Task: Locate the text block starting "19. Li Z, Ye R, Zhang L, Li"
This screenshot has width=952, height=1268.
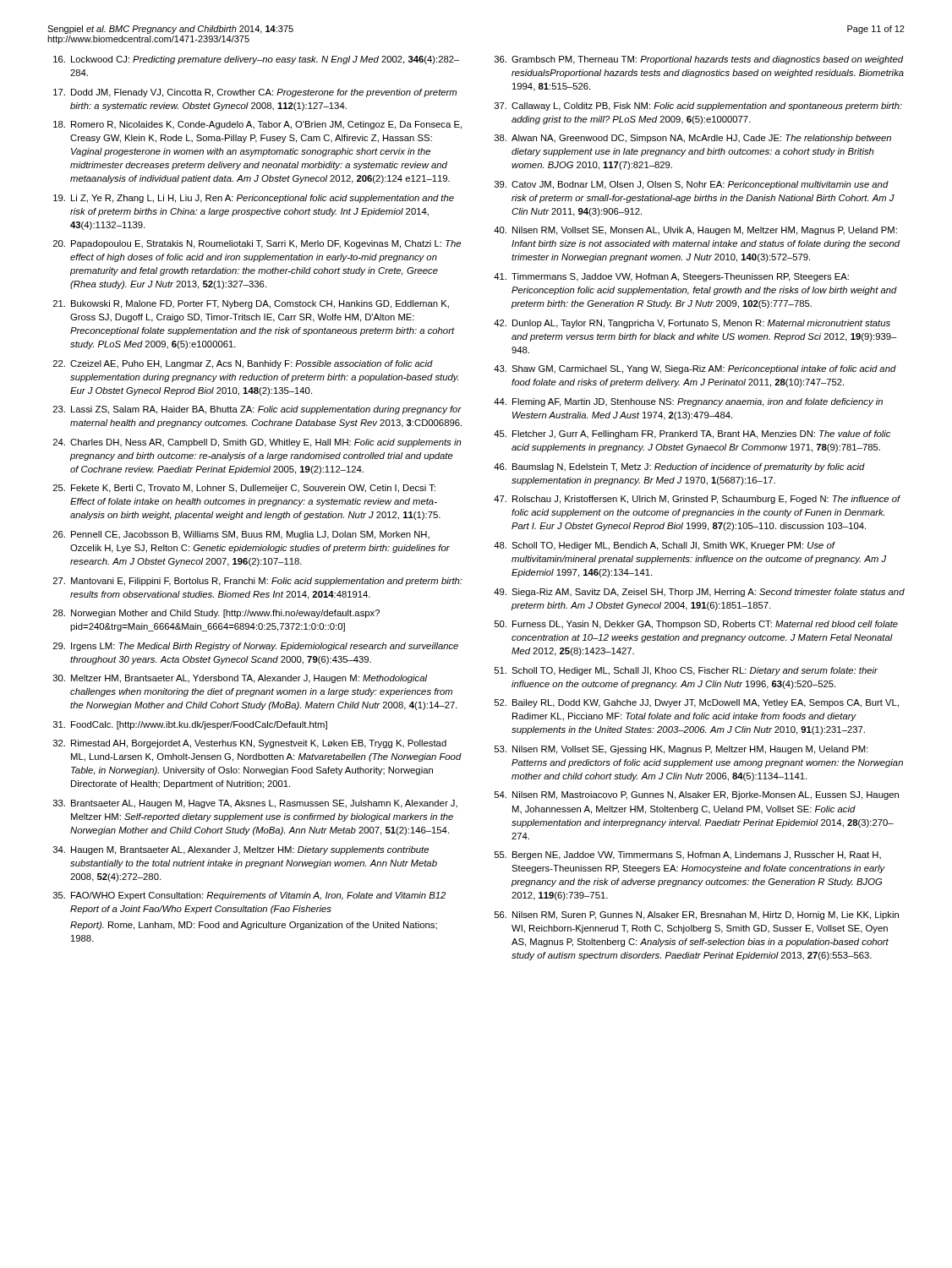Action: click(x=255, y=211)
